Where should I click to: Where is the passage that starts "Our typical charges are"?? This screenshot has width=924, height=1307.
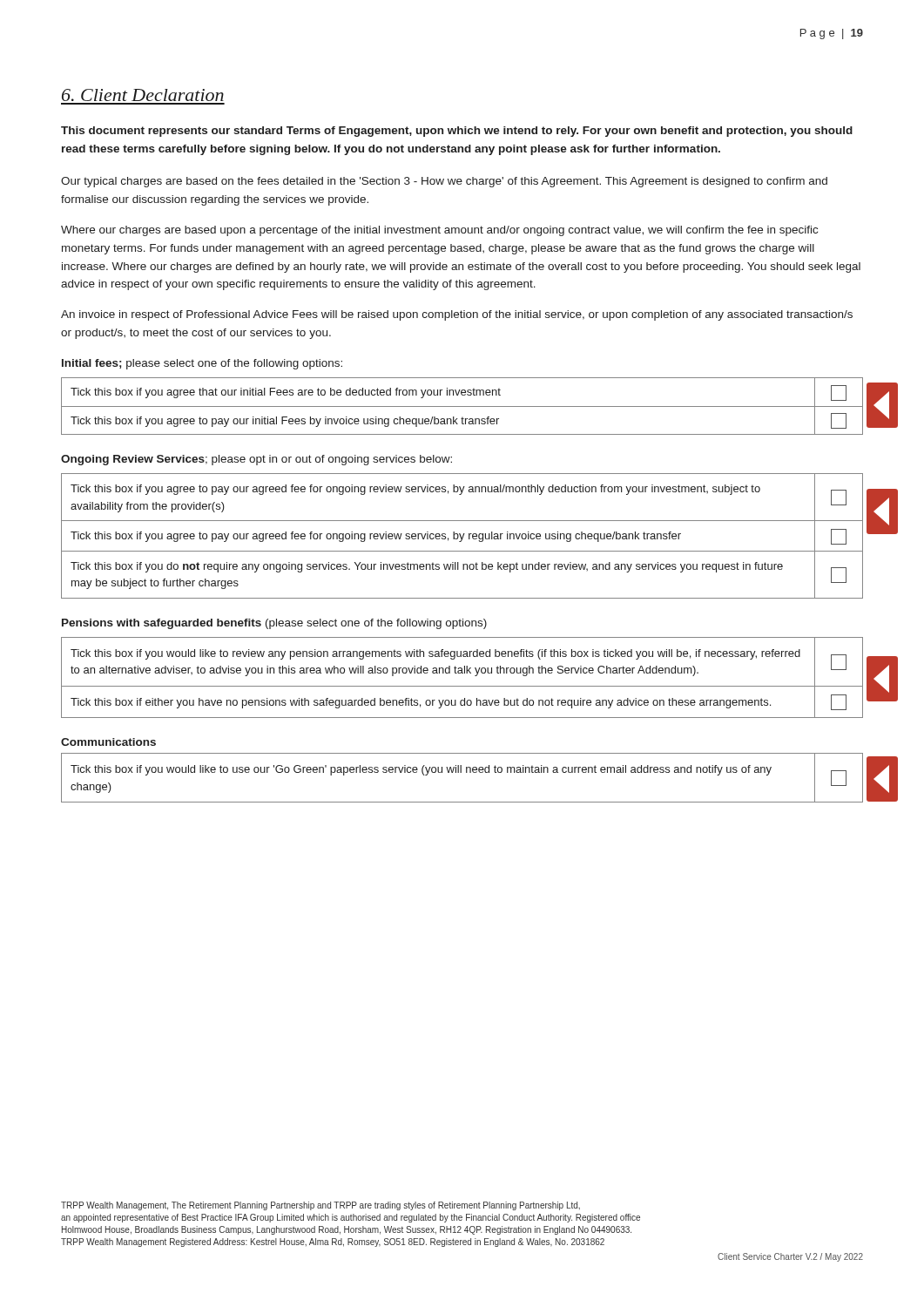coord(444,190)
